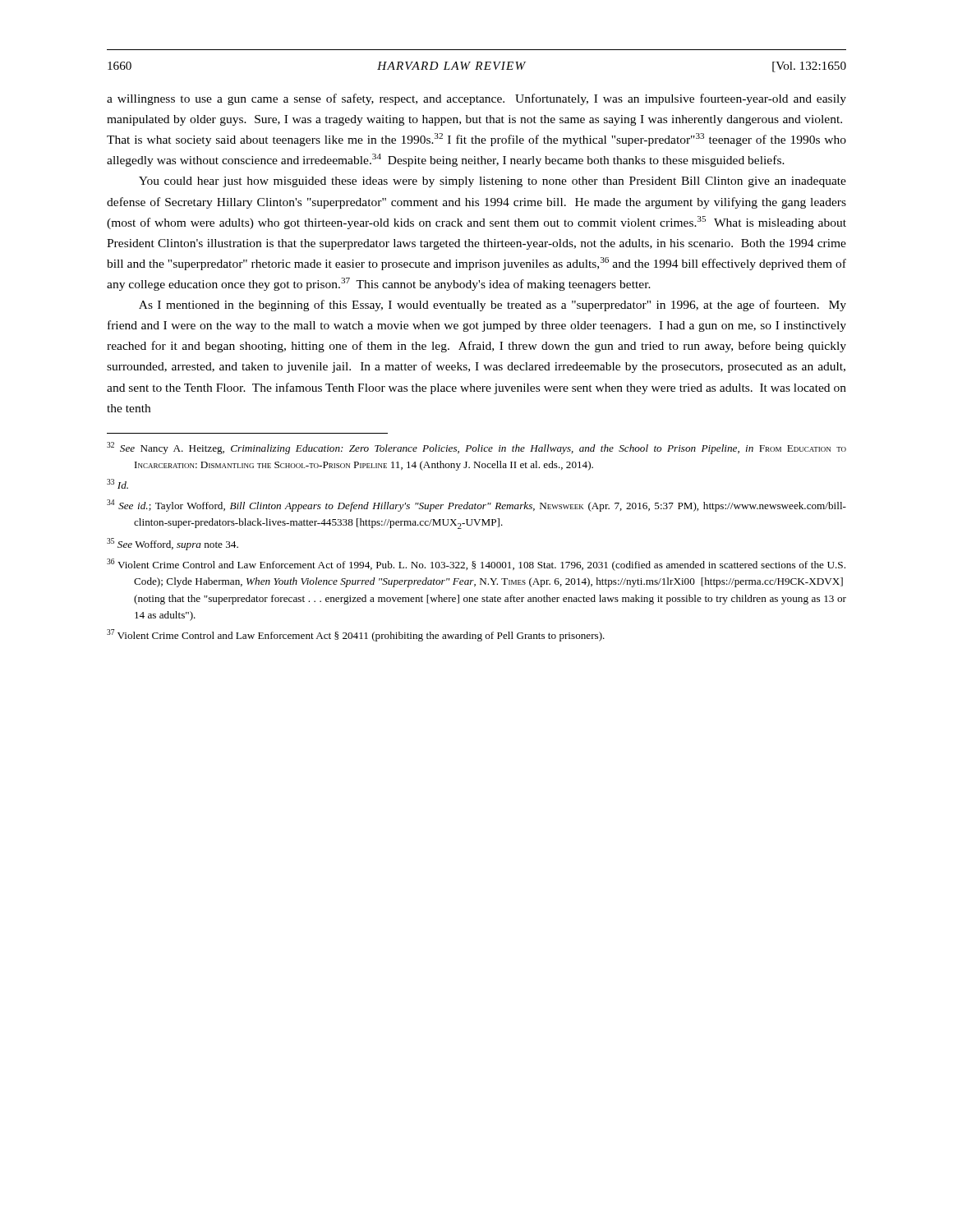This screenshot has width=953, height=1232.
Task: Locate the block of text that opens with "36 Violent Crime"
Action: click(x=476, y=589)
